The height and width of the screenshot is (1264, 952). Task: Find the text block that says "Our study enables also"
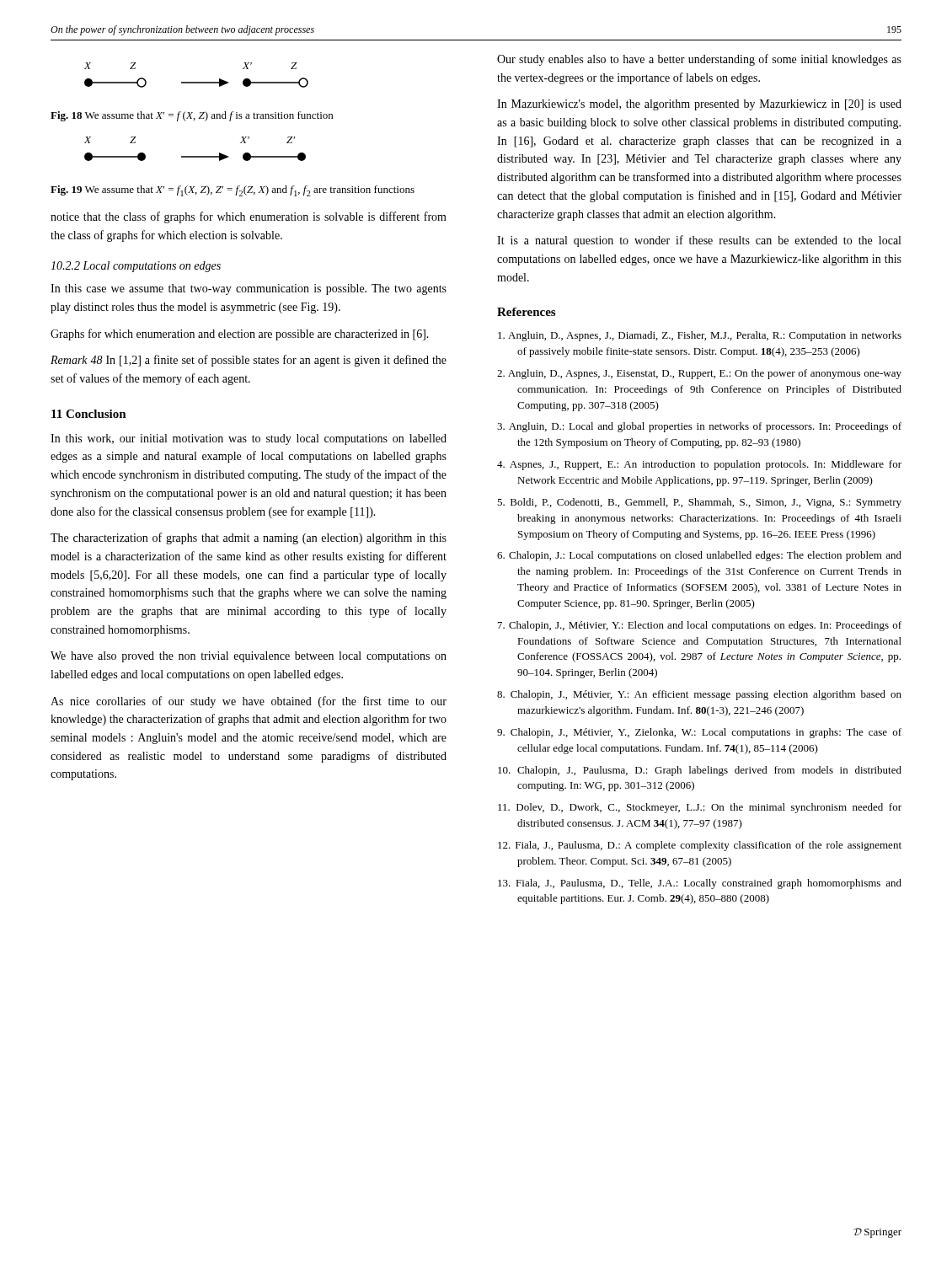point(699,169)
